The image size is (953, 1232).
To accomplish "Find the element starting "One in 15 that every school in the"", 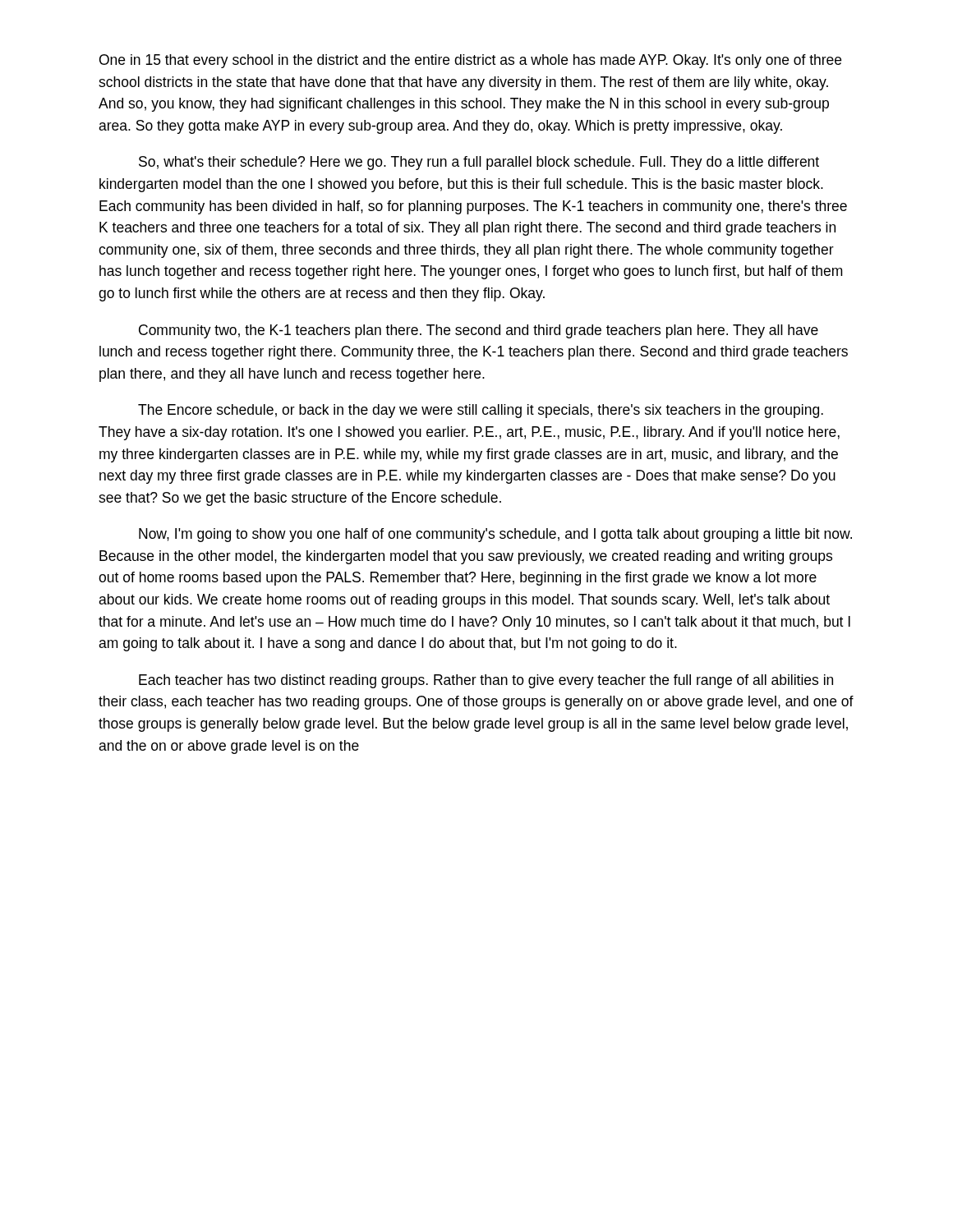I will point(470,93).
